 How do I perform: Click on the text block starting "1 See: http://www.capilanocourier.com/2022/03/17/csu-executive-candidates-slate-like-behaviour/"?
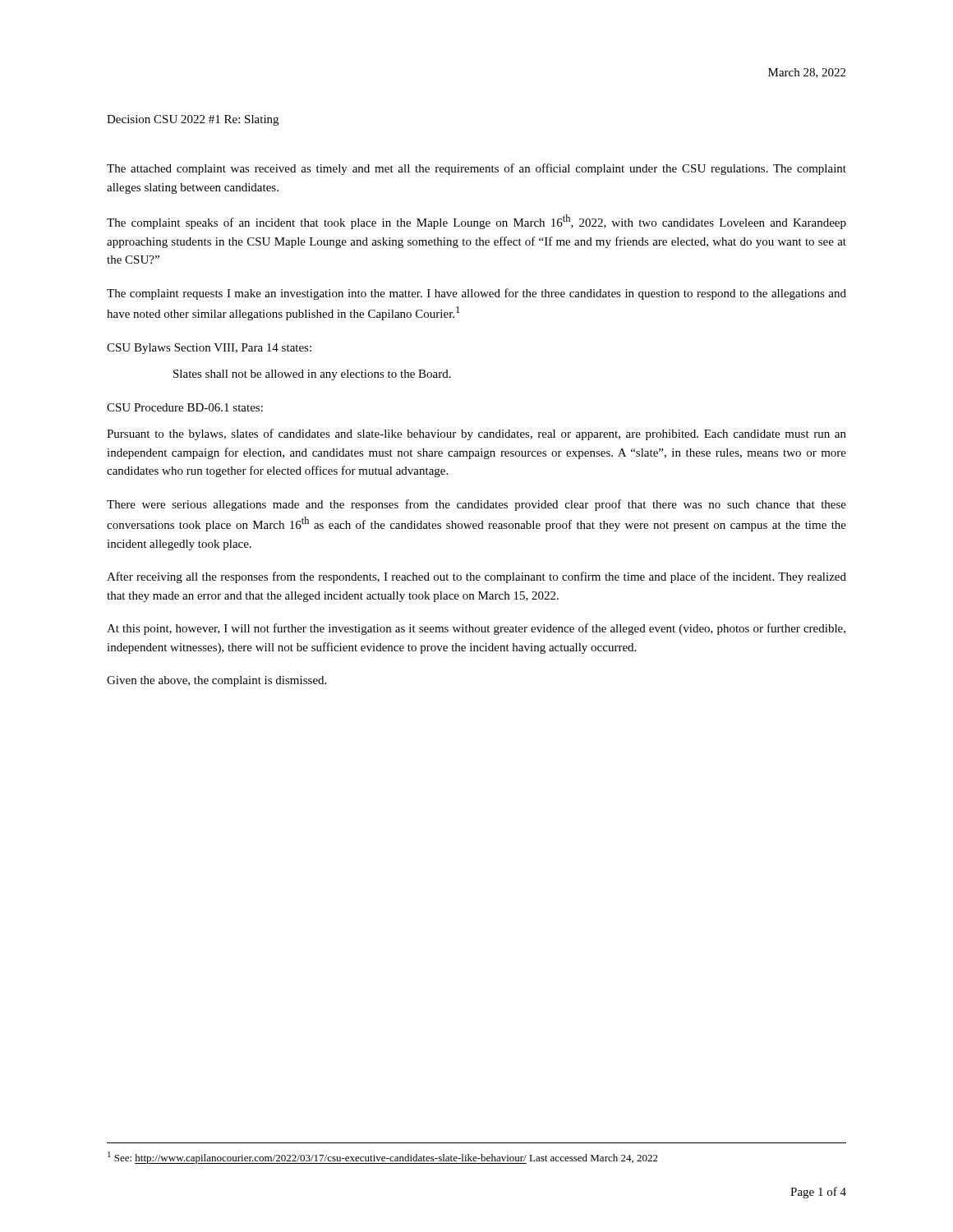pyautogui.click(x=382, y=1157)
